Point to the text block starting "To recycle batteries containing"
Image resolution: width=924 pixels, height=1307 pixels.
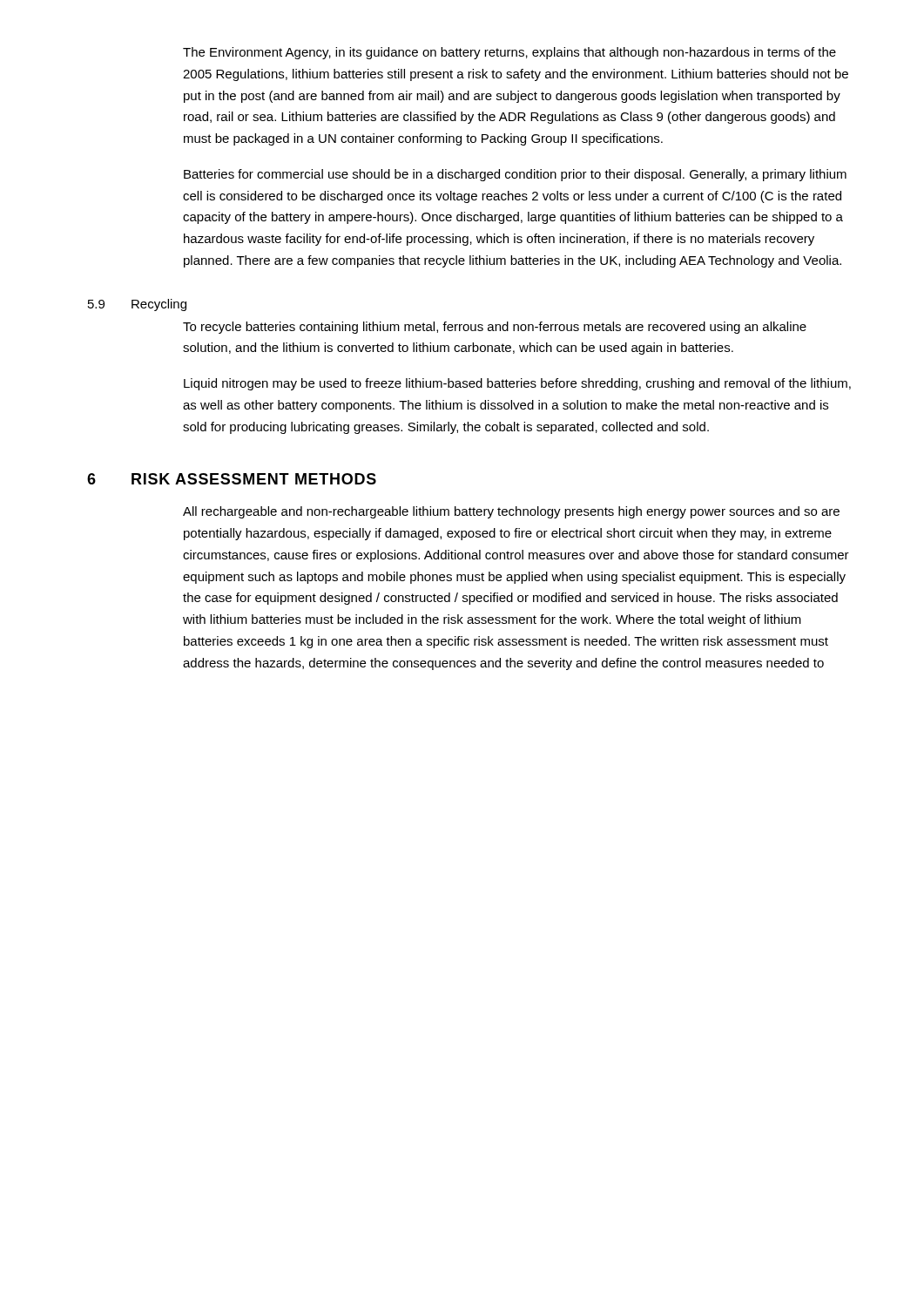[x=495, y=337]
